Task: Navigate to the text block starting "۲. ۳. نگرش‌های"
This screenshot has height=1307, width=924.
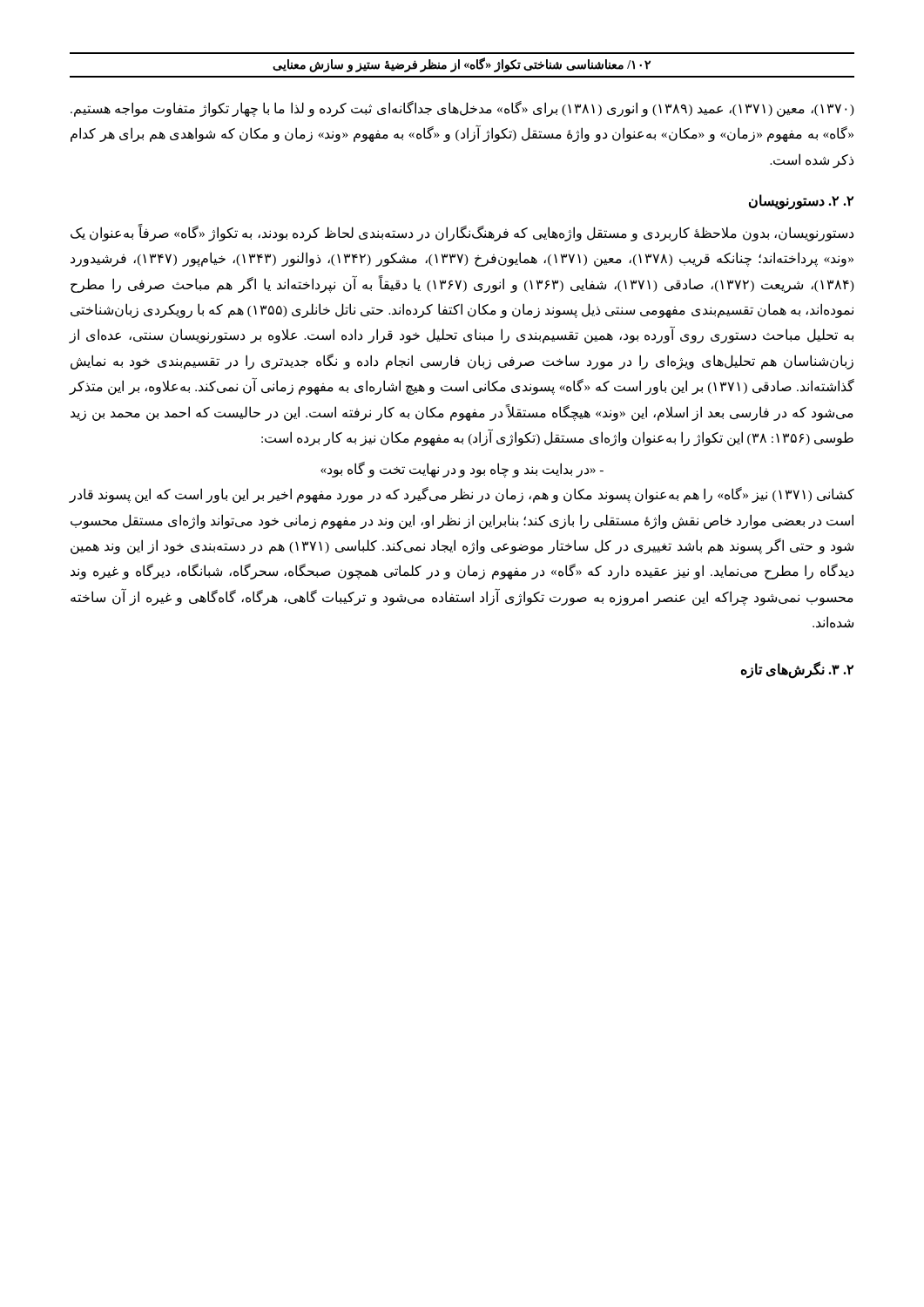Action: [797, 669]
